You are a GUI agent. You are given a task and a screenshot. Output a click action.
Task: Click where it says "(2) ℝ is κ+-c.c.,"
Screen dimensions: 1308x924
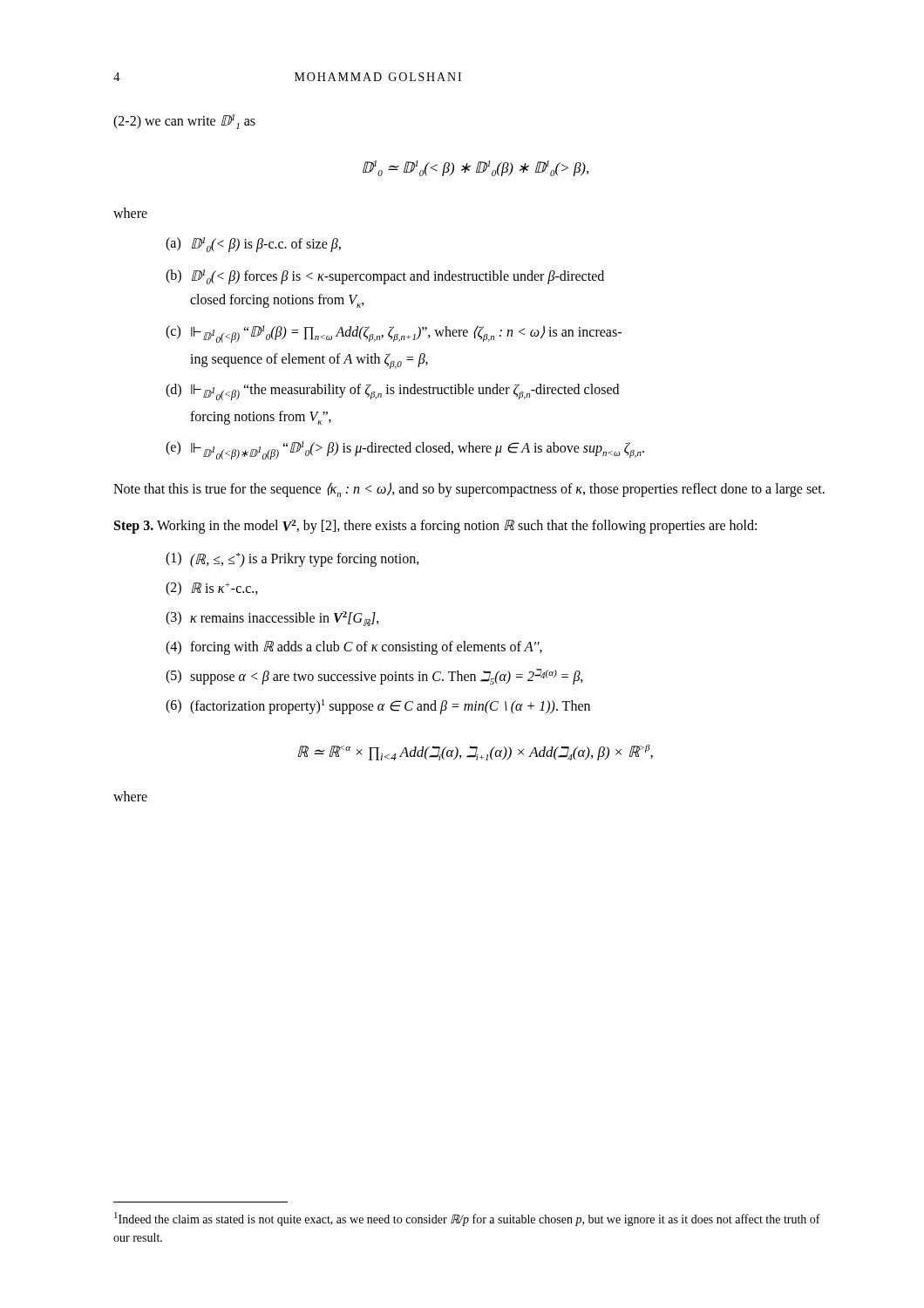[212, 588]
